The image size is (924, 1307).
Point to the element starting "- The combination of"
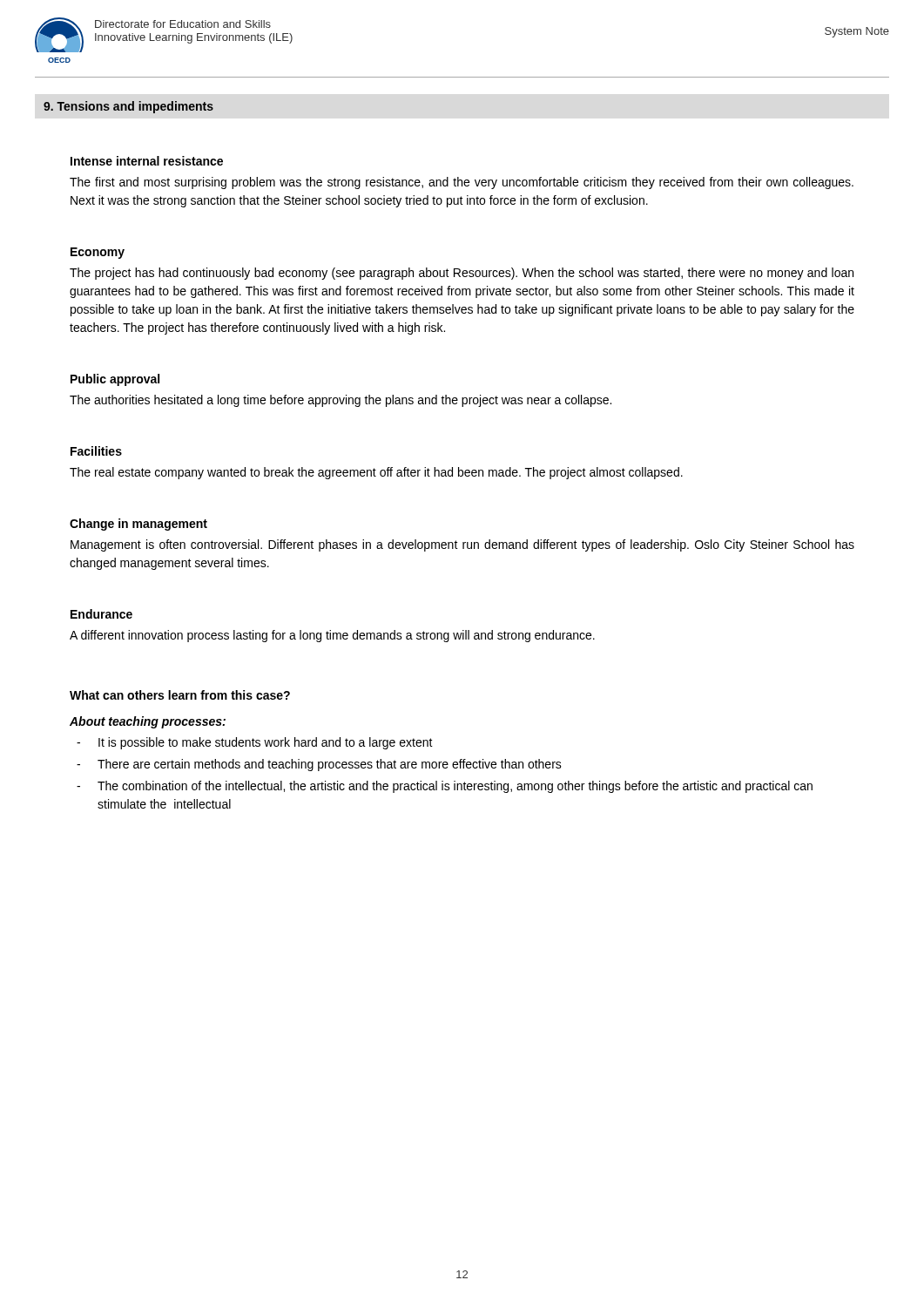pyautogui.click(x=462, y=796)
